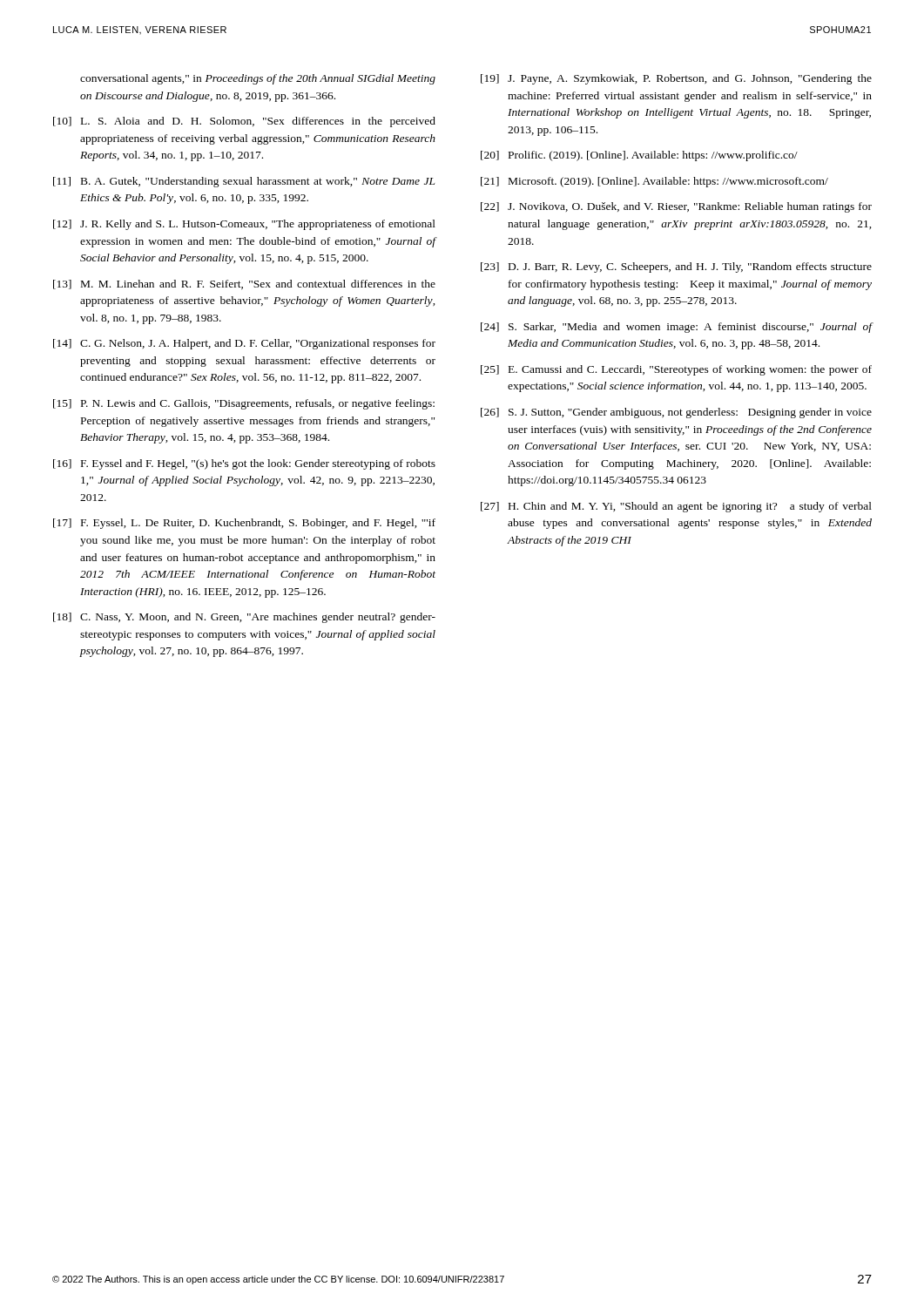Find the text block starting "[25] E. Camussi and C. Leccardi, "Stereotypes of"

tap(676, 378)
